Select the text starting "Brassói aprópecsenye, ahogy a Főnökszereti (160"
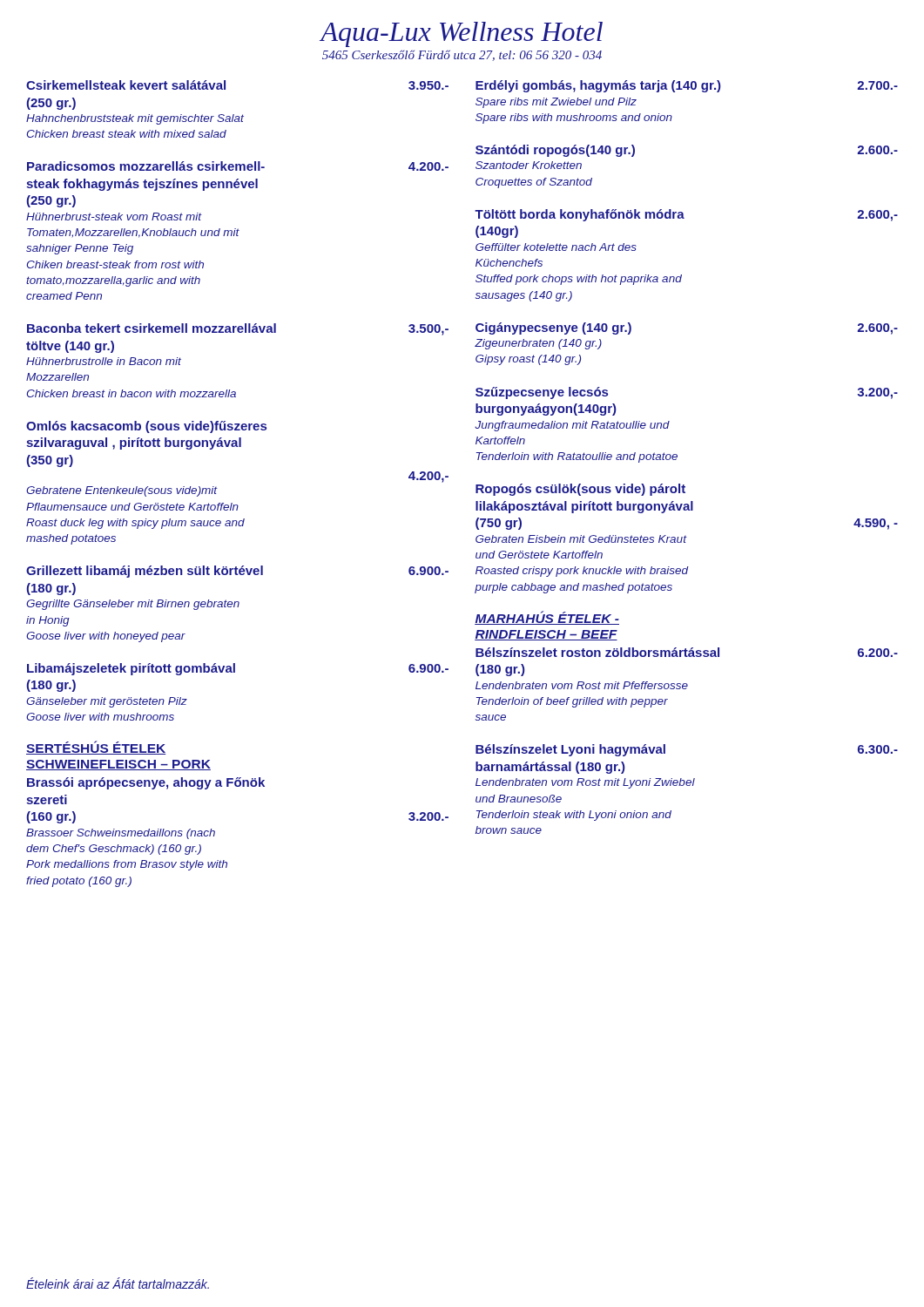The image size is (924, 1307). [x=146, y=783]
